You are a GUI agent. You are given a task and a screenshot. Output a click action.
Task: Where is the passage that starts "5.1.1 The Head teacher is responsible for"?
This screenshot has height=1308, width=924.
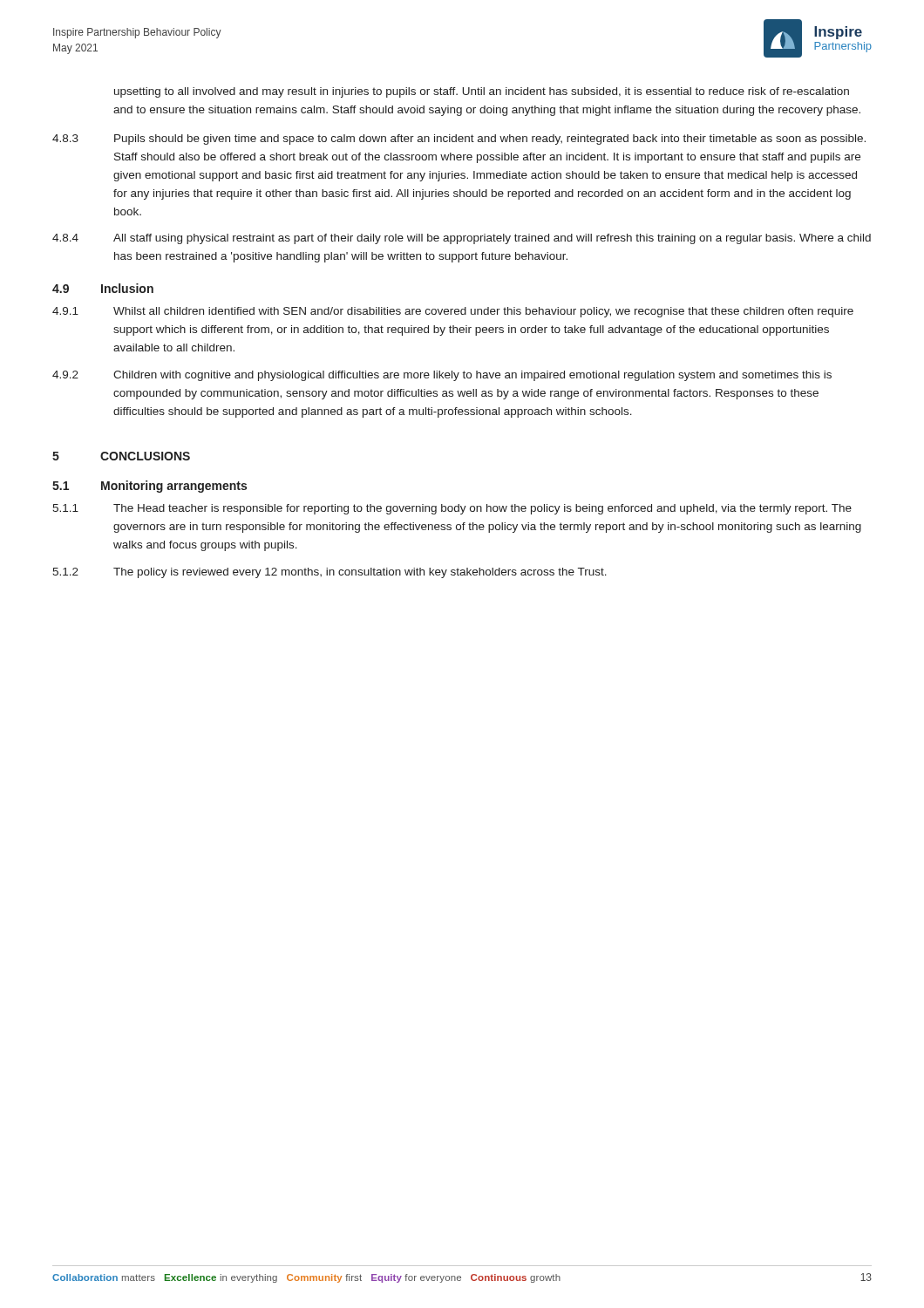tap(462, 527)
